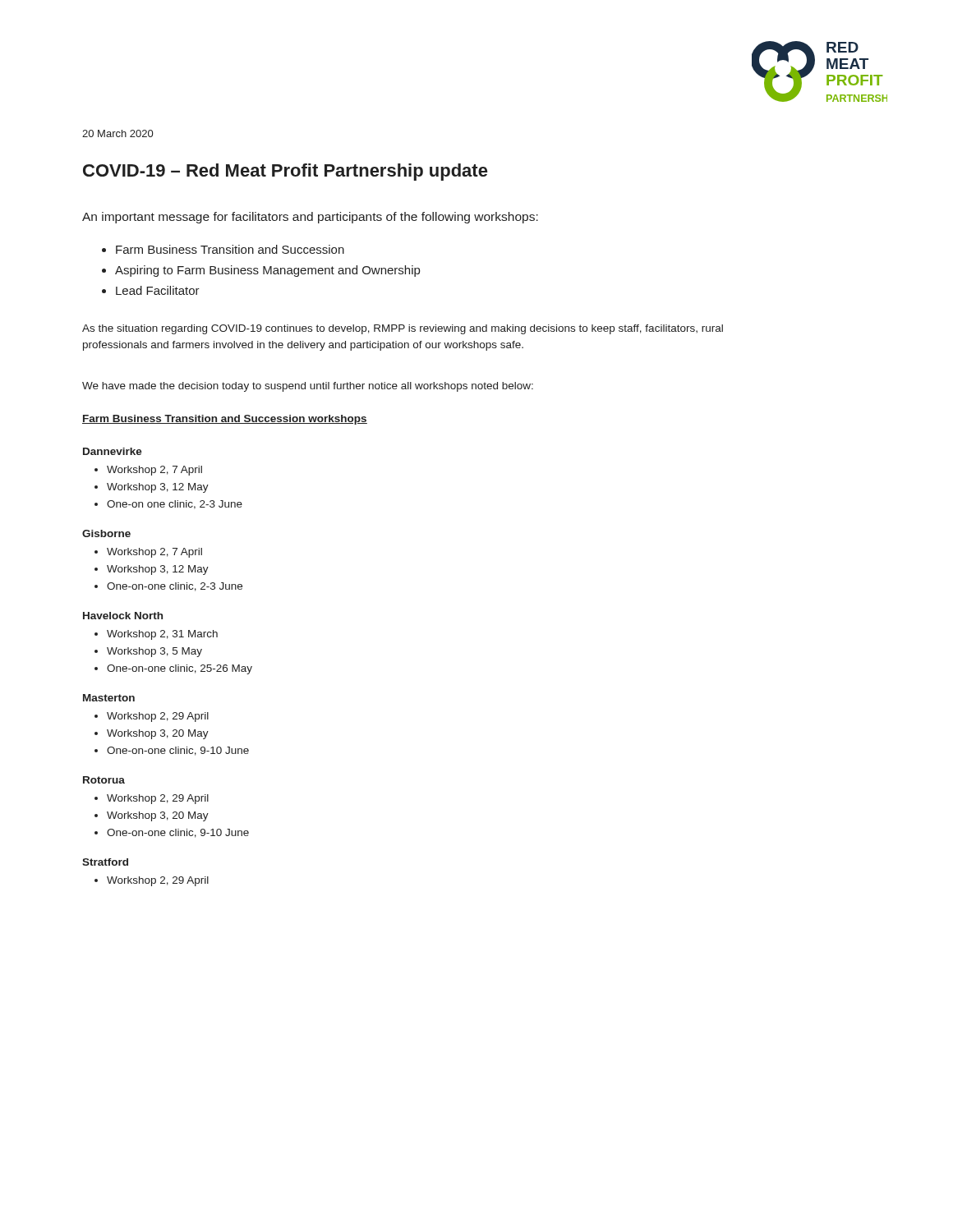Screen dimensions: 1232x953
Task: Select the text that reads "20 March 2020"
Action: click(118, 133)
